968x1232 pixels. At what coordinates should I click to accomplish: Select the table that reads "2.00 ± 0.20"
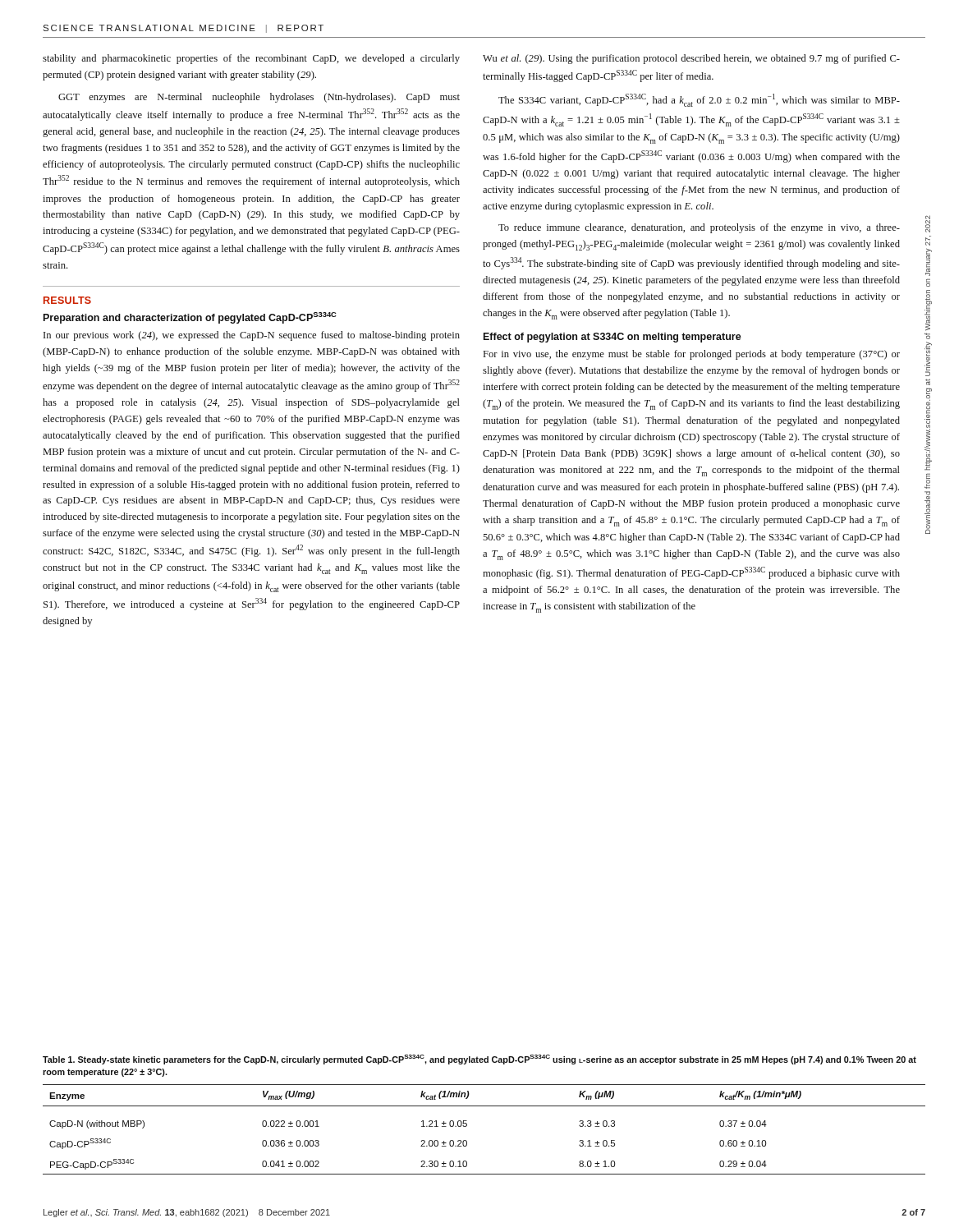click(x=484, y=1129)
